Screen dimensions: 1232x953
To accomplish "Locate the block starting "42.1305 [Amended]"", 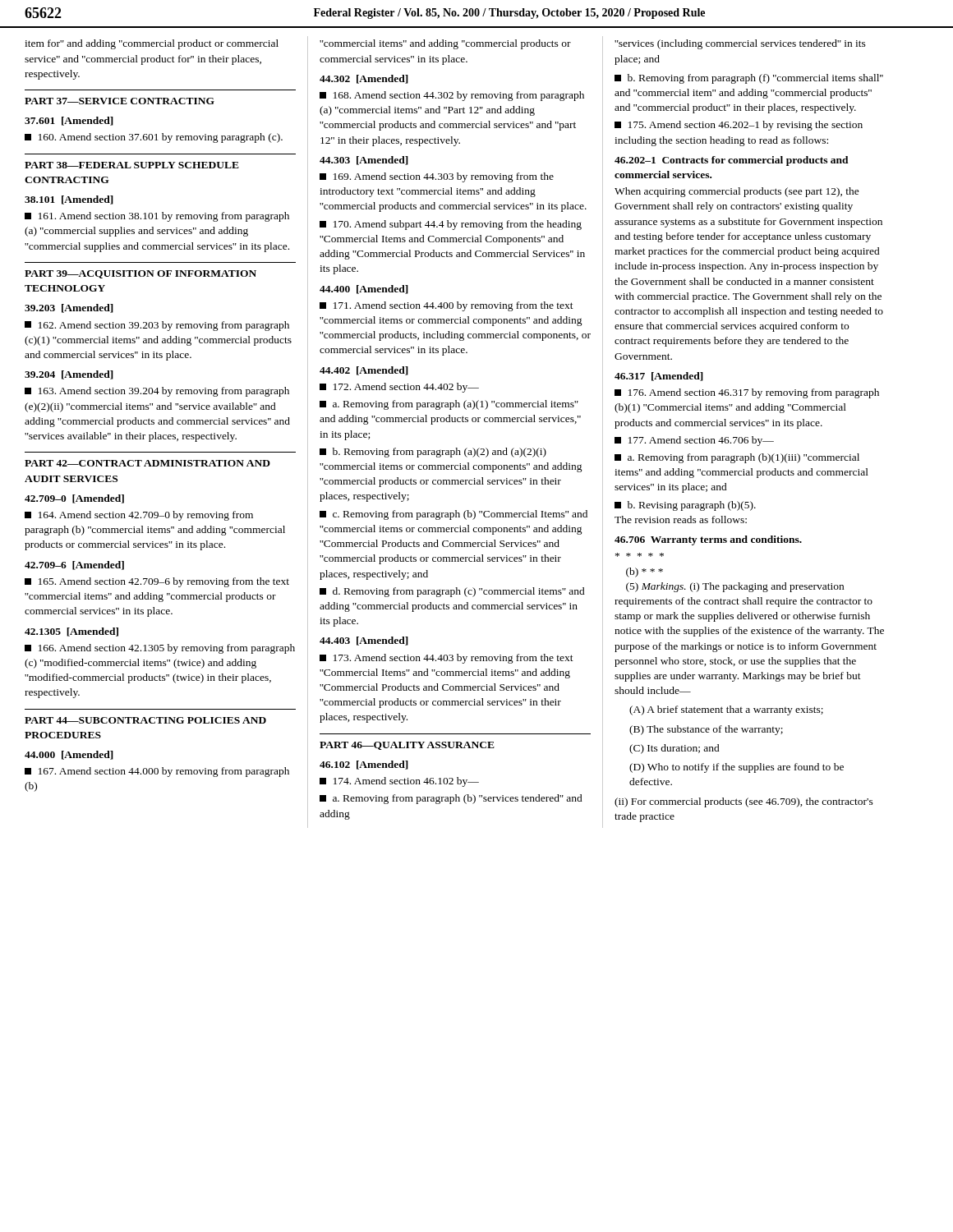I will [x=72, y=631].
